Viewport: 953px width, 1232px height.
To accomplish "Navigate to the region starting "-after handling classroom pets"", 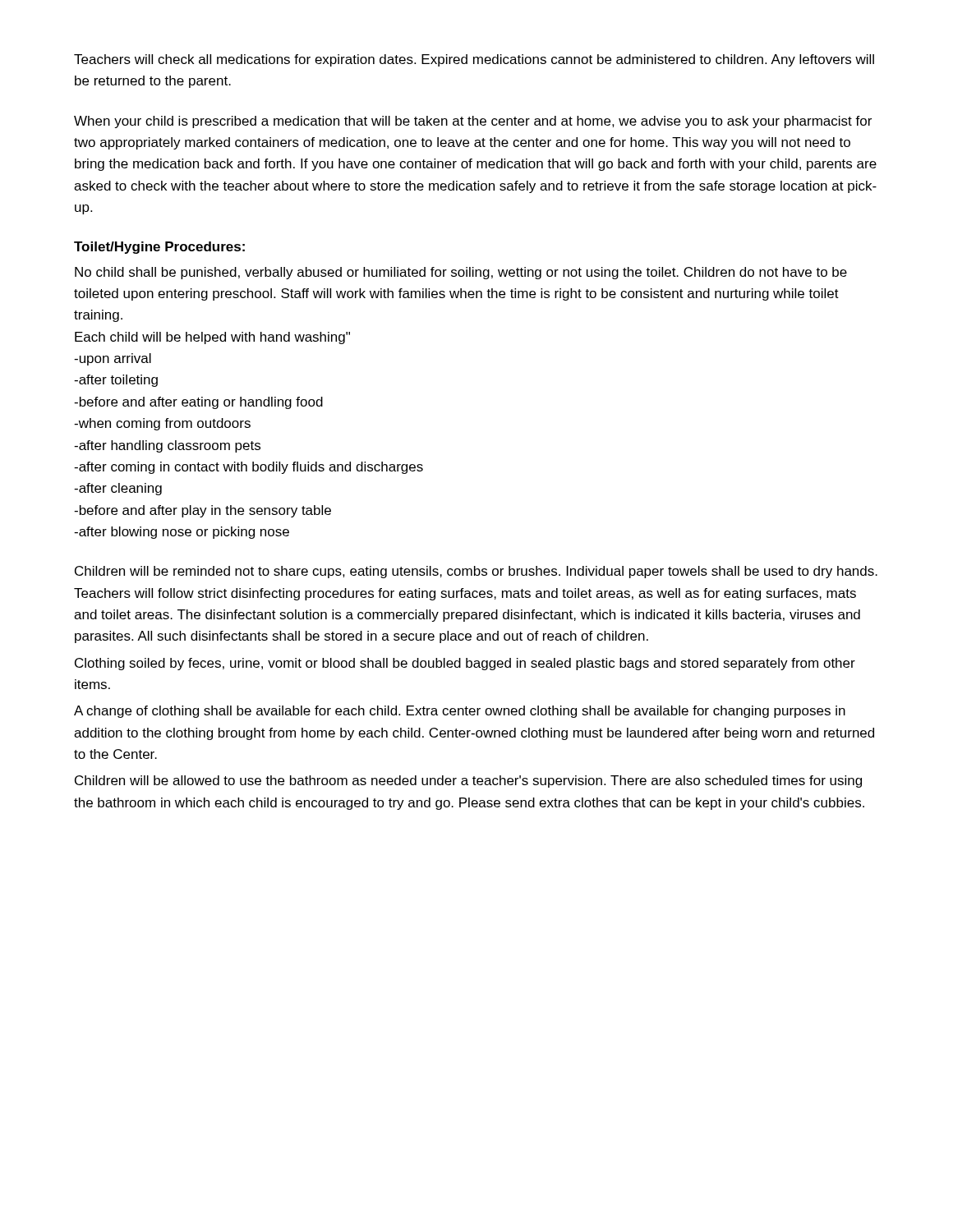I will tap(167, 445).
